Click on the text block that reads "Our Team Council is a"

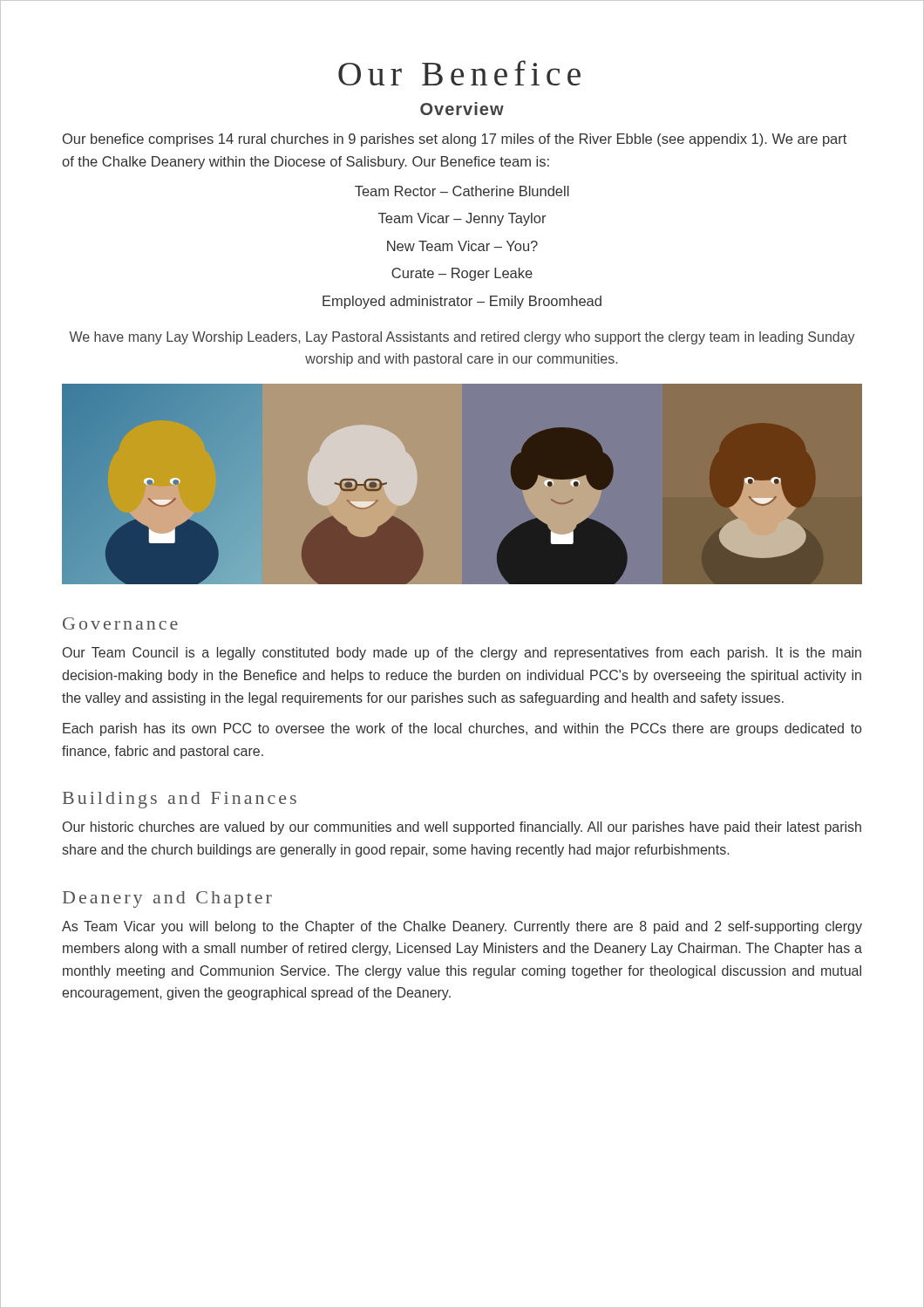click(x=462, y=675)
